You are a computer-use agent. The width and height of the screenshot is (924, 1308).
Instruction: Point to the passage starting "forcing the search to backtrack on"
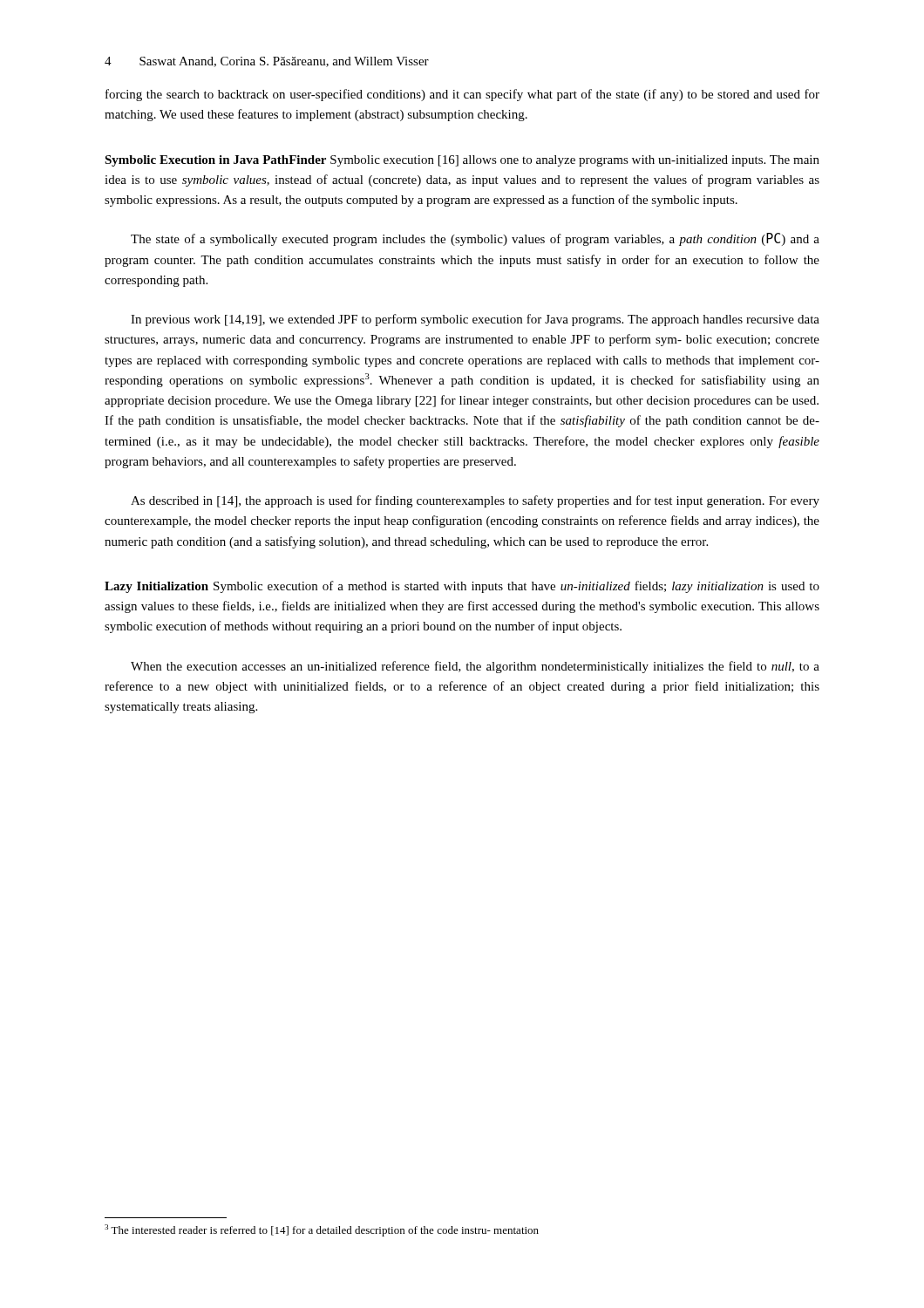(x=462, y=105)
